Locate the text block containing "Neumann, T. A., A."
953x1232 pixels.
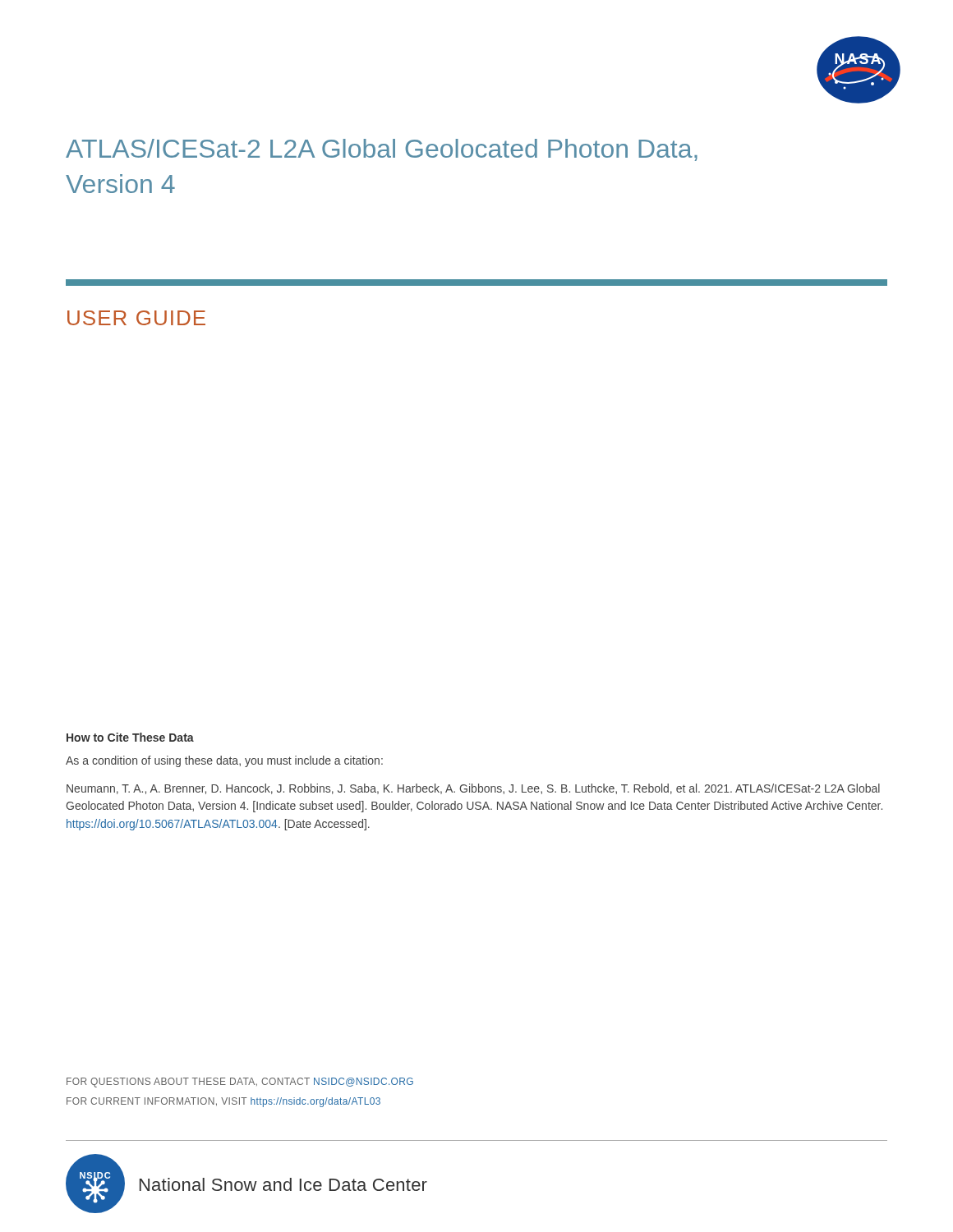(476, 807)
